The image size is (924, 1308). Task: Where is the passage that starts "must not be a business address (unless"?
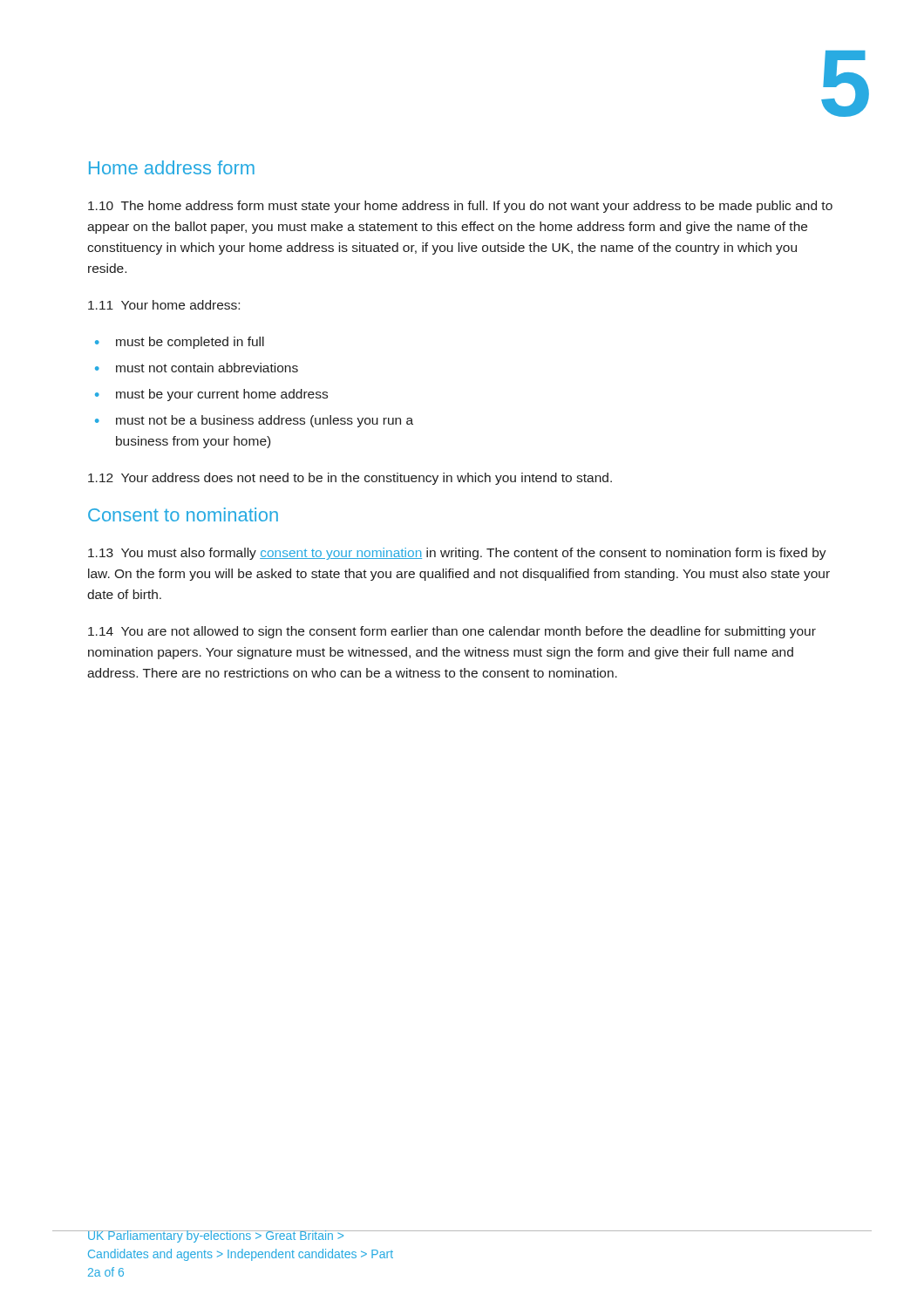pos(264,430)
